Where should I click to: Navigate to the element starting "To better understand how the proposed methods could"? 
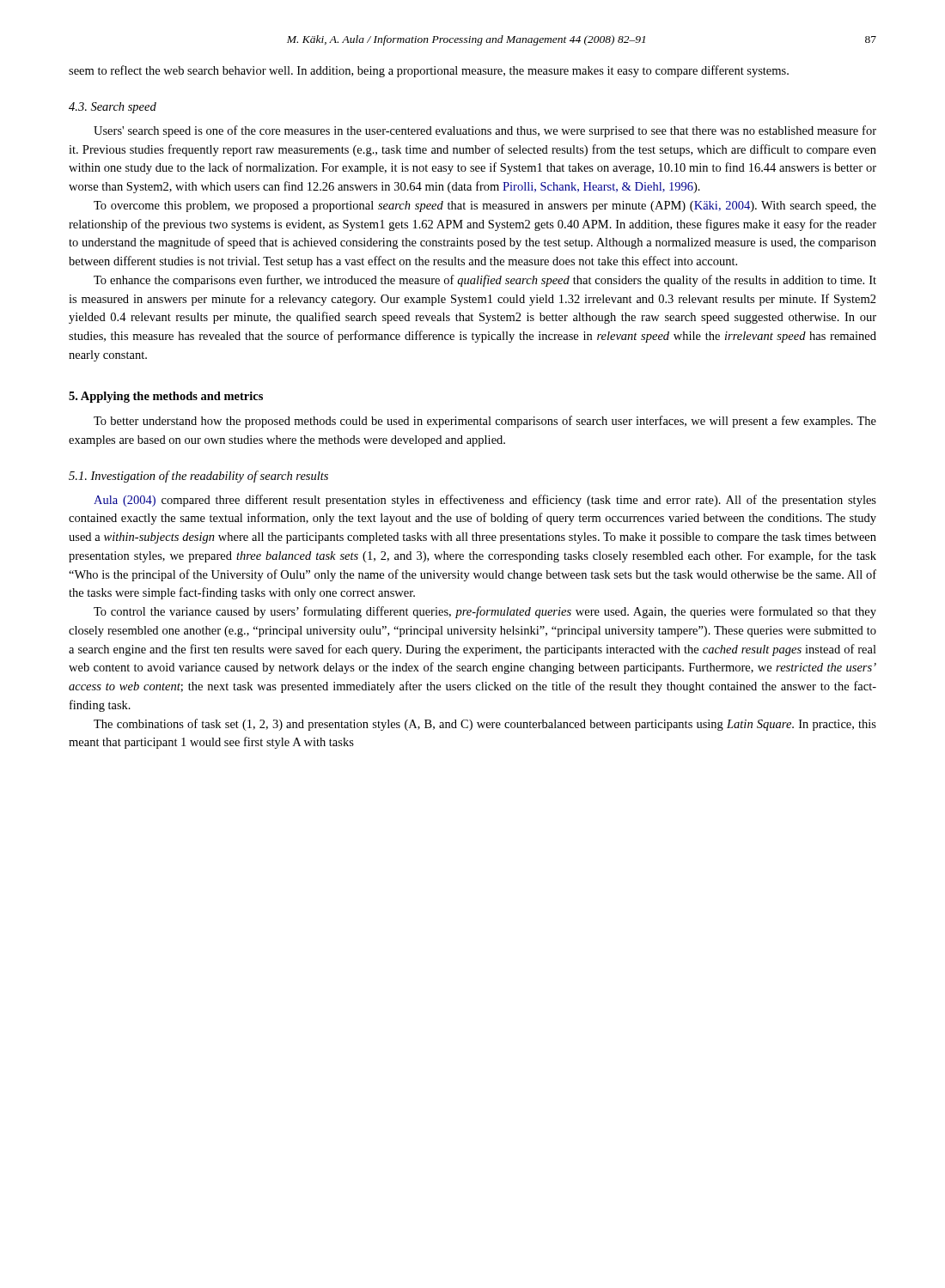click(x=472, y=431)
